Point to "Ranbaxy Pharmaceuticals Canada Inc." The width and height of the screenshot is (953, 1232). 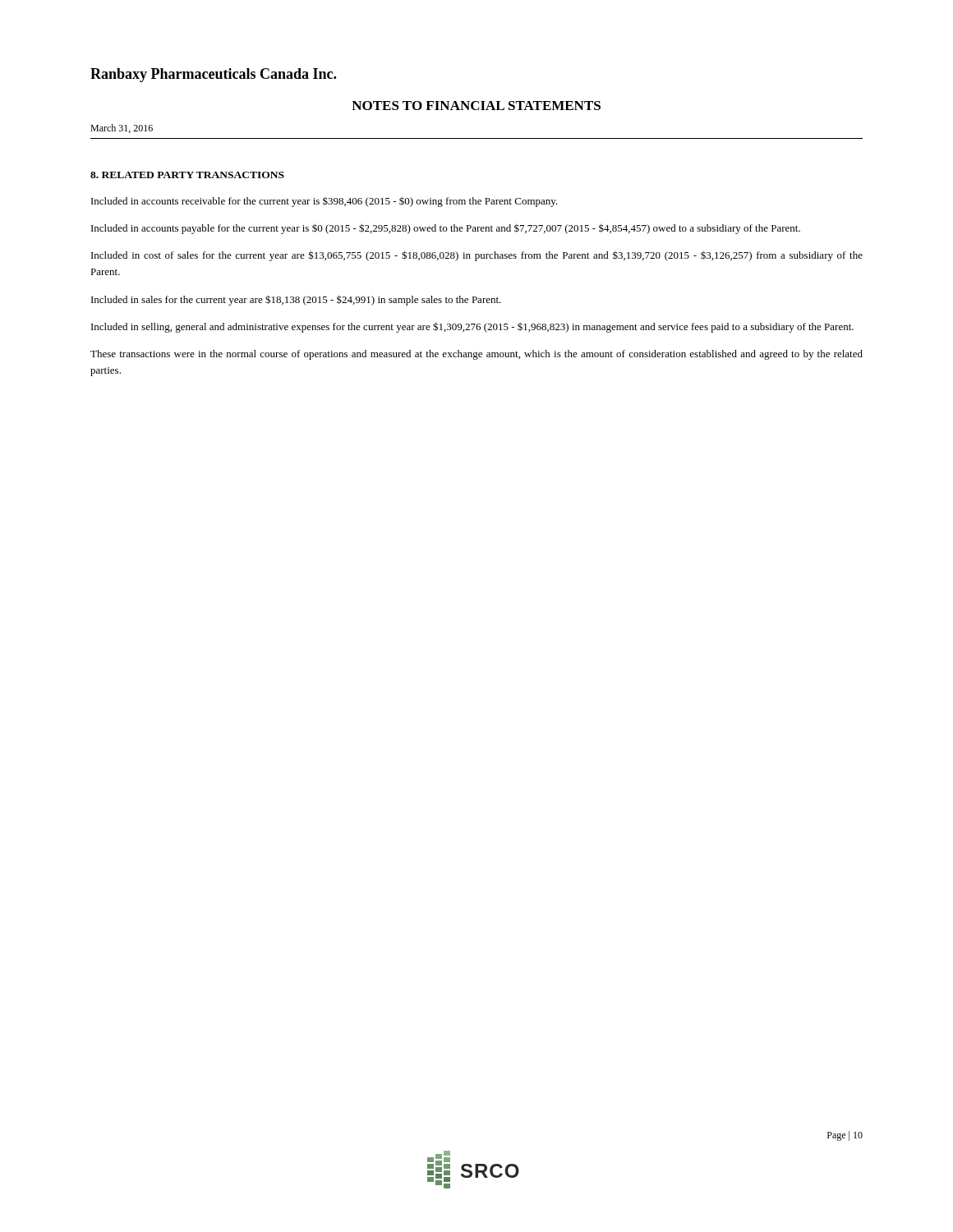(x=214, y=74)
